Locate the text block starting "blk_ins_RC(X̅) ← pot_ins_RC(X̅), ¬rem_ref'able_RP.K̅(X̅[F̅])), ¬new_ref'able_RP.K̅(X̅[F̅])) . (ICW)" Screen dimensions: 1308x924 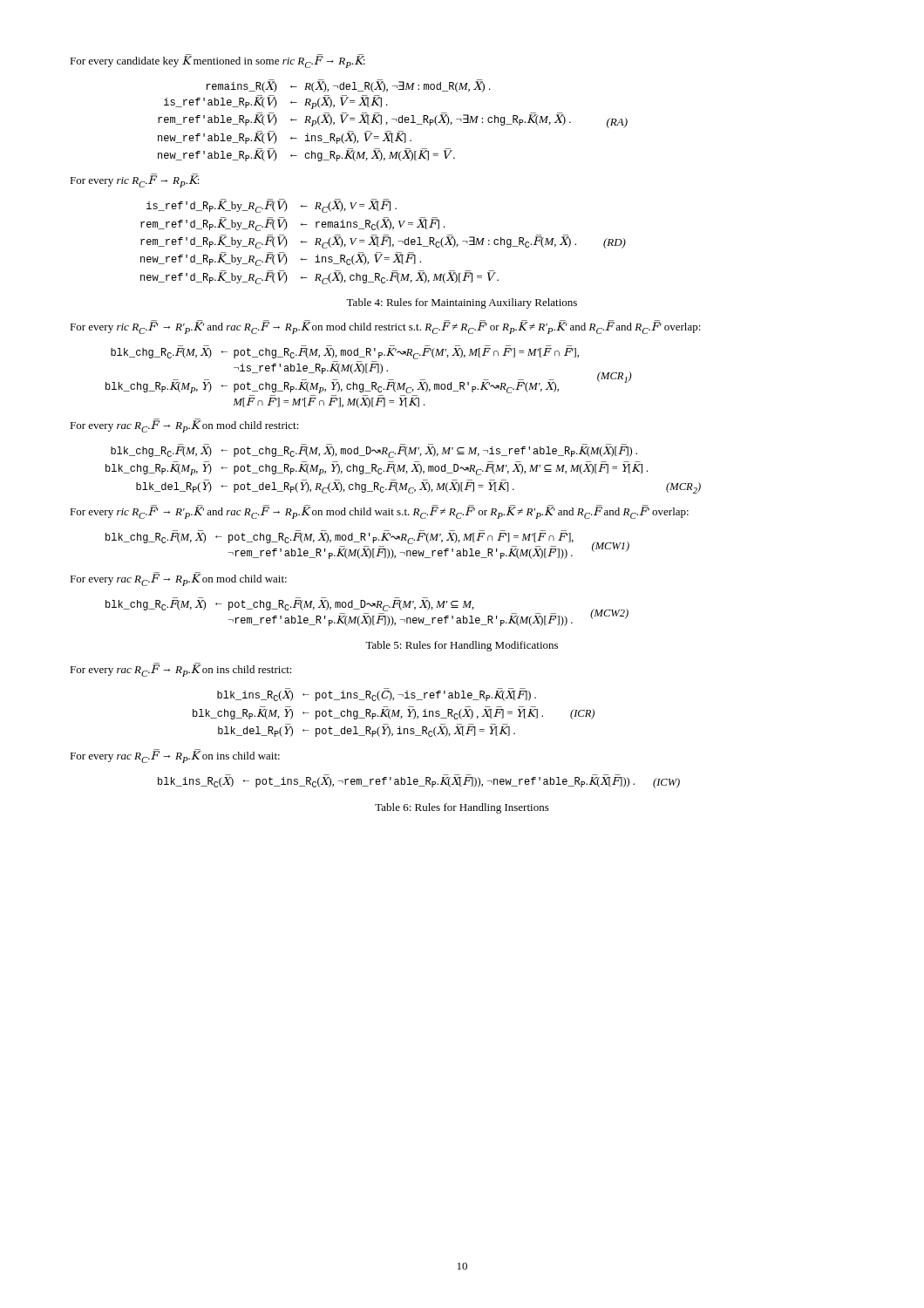coord(419,783)
